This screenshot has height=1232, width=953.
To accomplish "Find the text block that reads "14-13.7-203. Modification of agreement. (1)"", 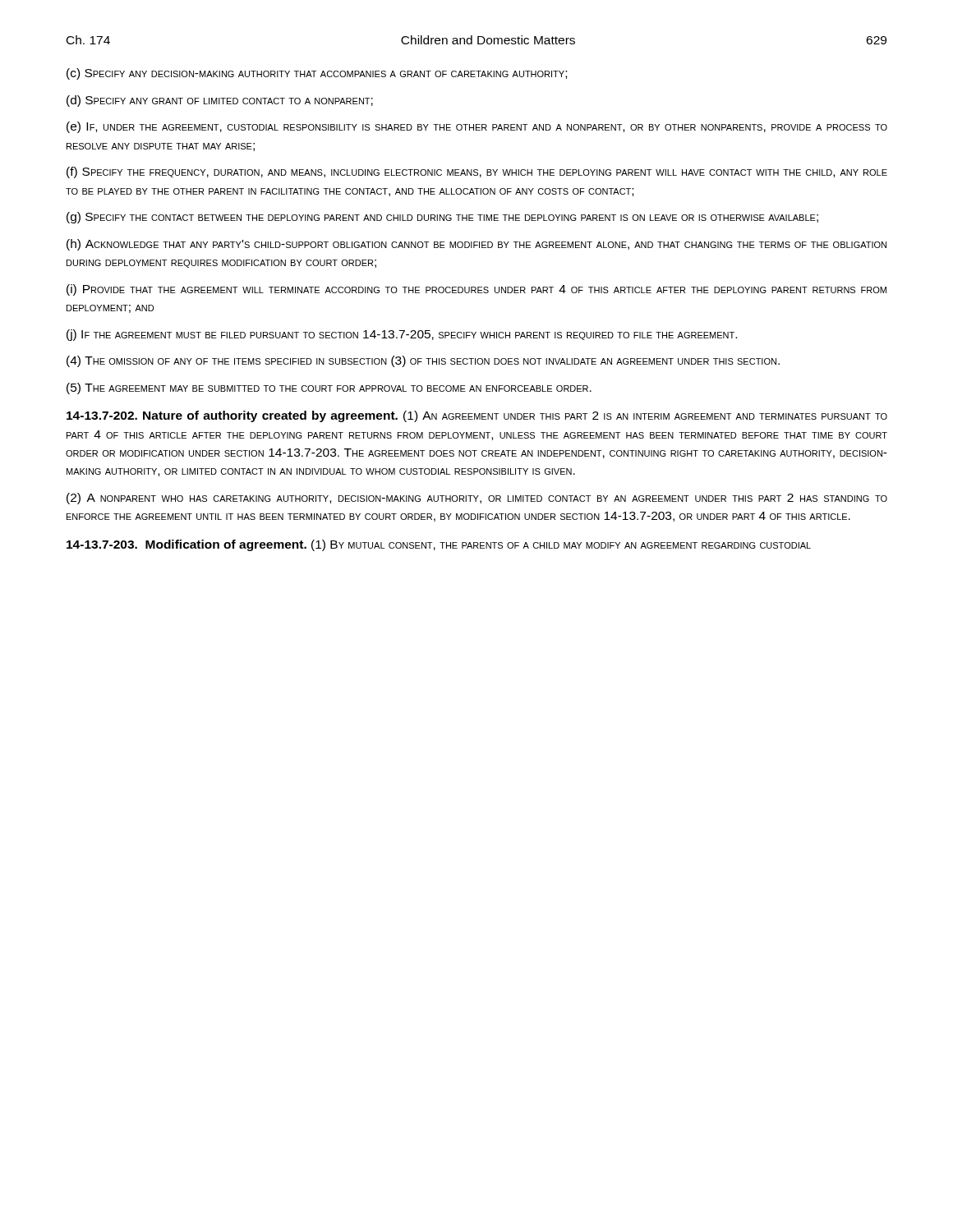I will coord(438,544).
